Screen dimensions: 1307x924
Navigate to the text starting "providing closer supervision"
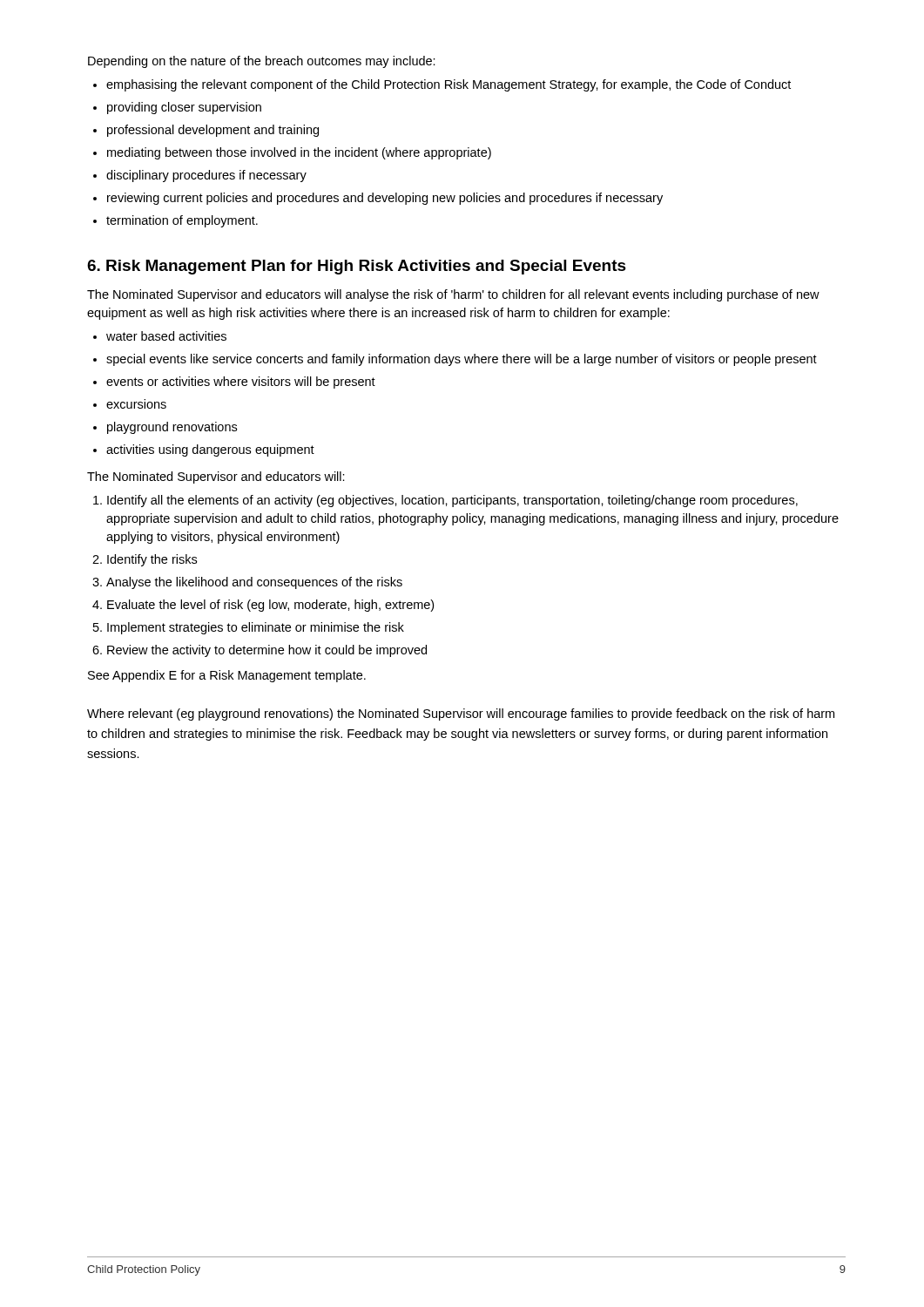tap(184, 108)
